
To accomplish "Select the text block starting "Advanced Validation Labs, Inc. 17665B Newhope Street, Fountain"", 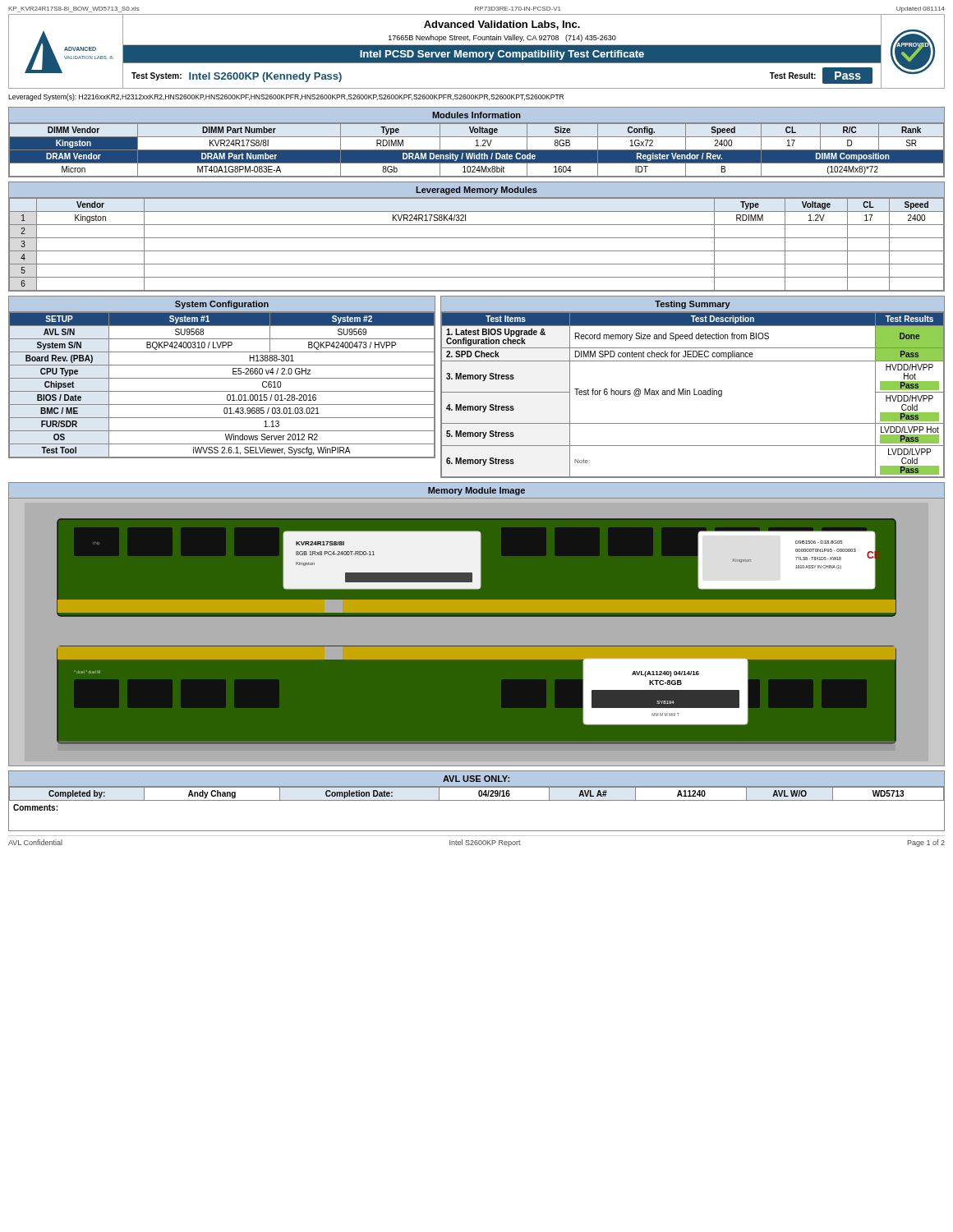I will (x=502, y=30).
